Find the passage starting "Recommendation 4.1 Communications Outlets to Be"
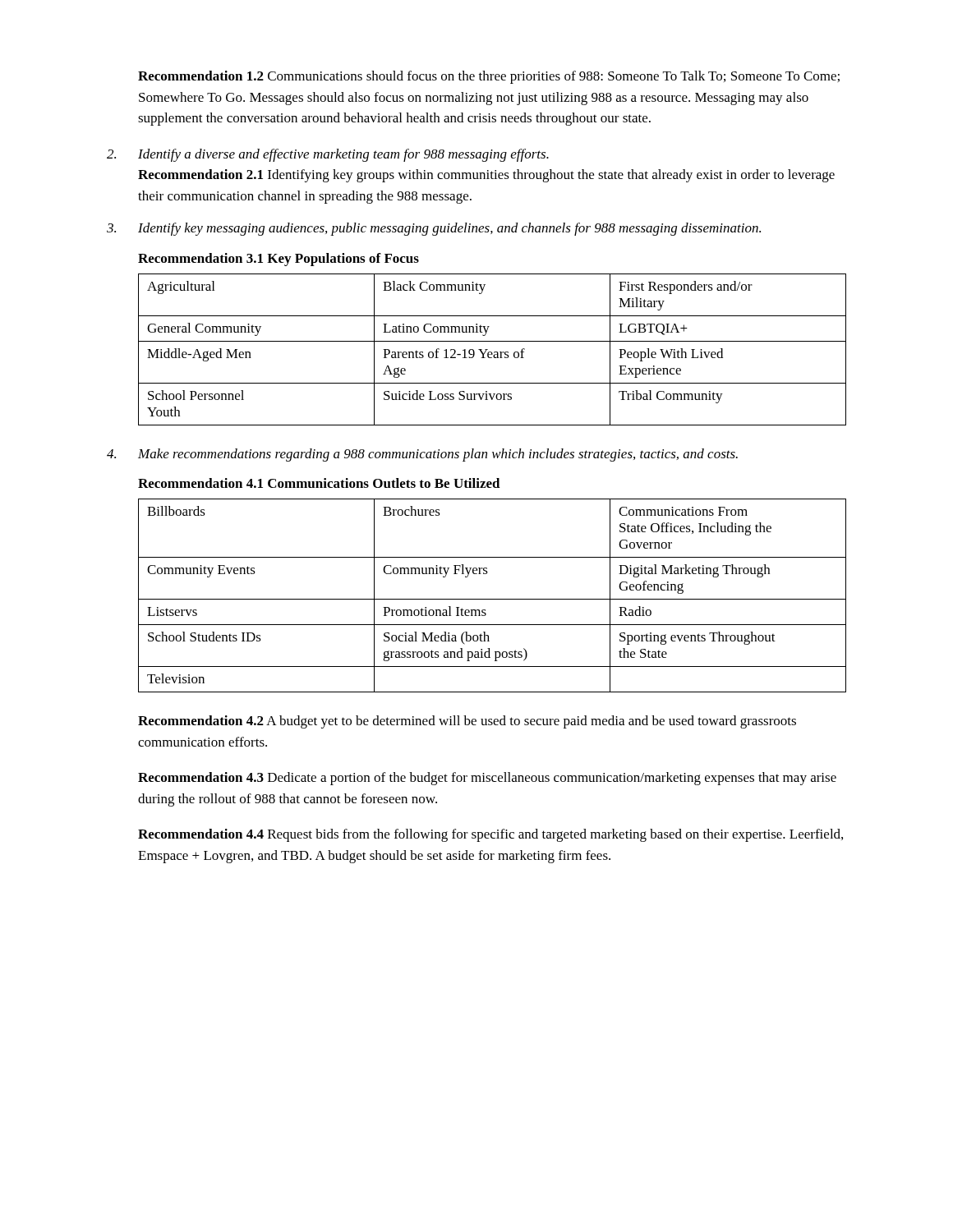 coord(319,483)
